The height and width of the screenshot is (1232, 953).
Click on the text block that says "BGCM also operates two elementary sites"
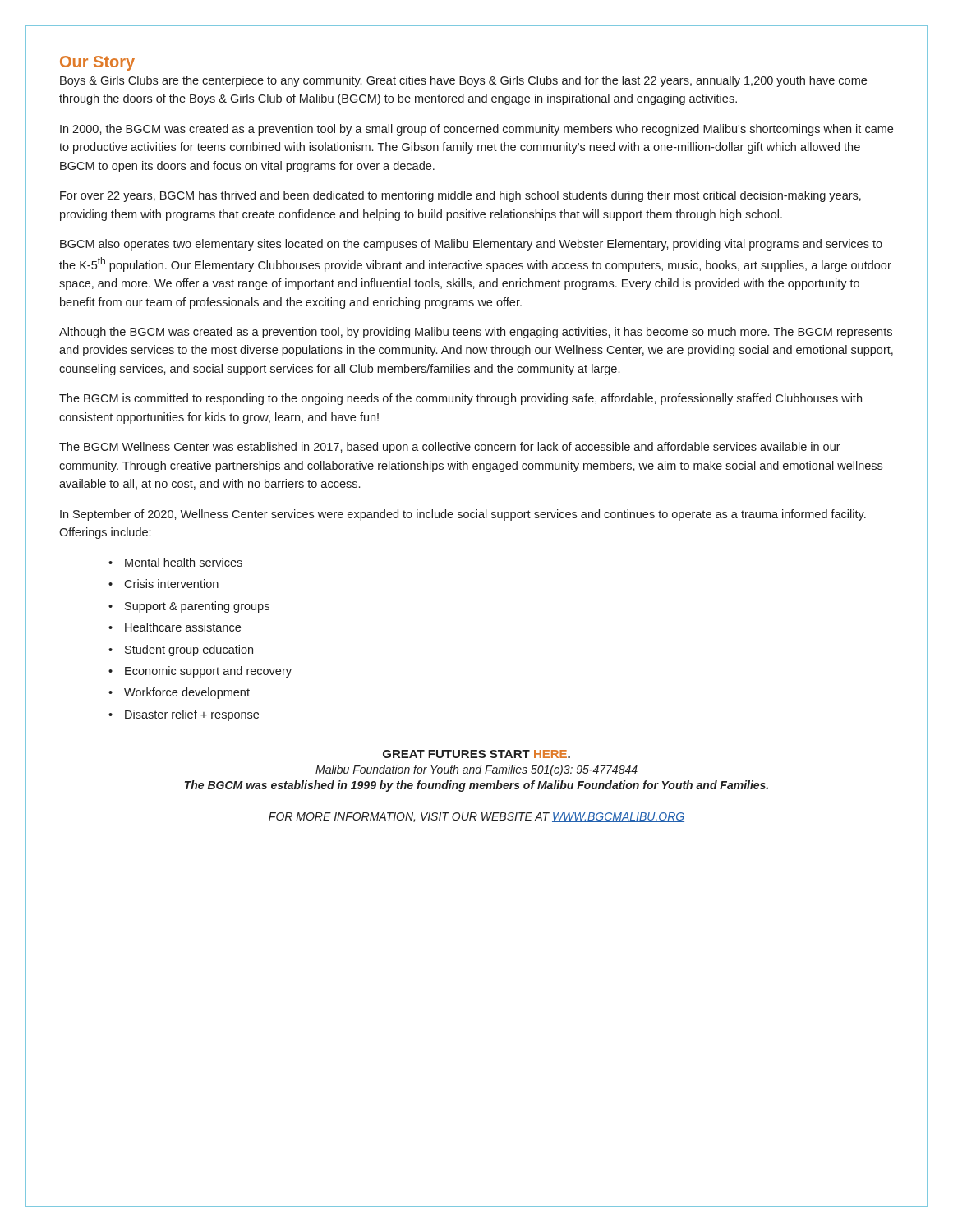(x=475, y=273)
